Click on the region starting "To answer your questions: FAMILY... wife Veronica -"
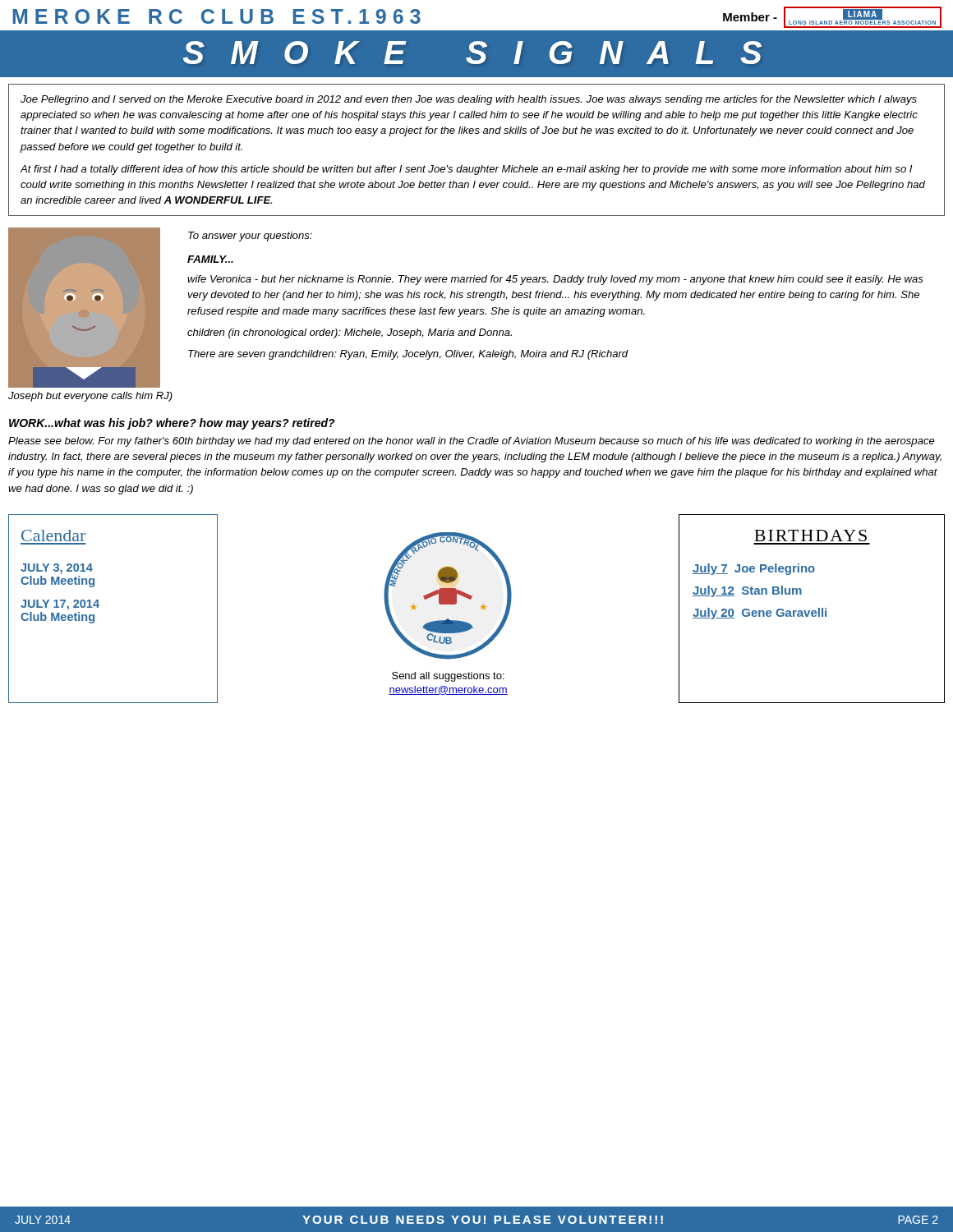 (x=566, y=294)
